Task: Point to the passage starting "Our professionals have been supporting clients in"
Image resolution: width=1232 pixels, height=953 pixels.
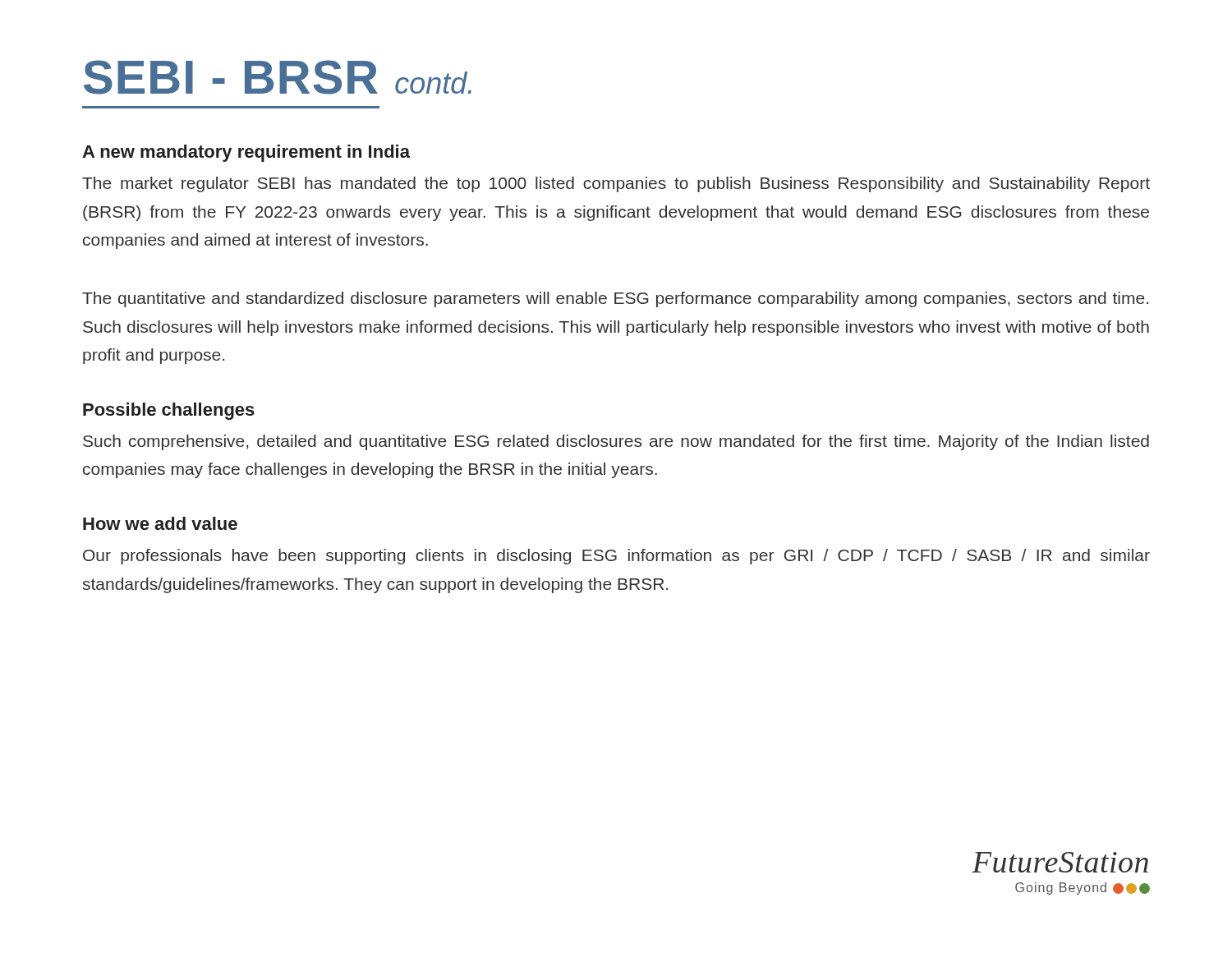Action: (x=616, y=569)
